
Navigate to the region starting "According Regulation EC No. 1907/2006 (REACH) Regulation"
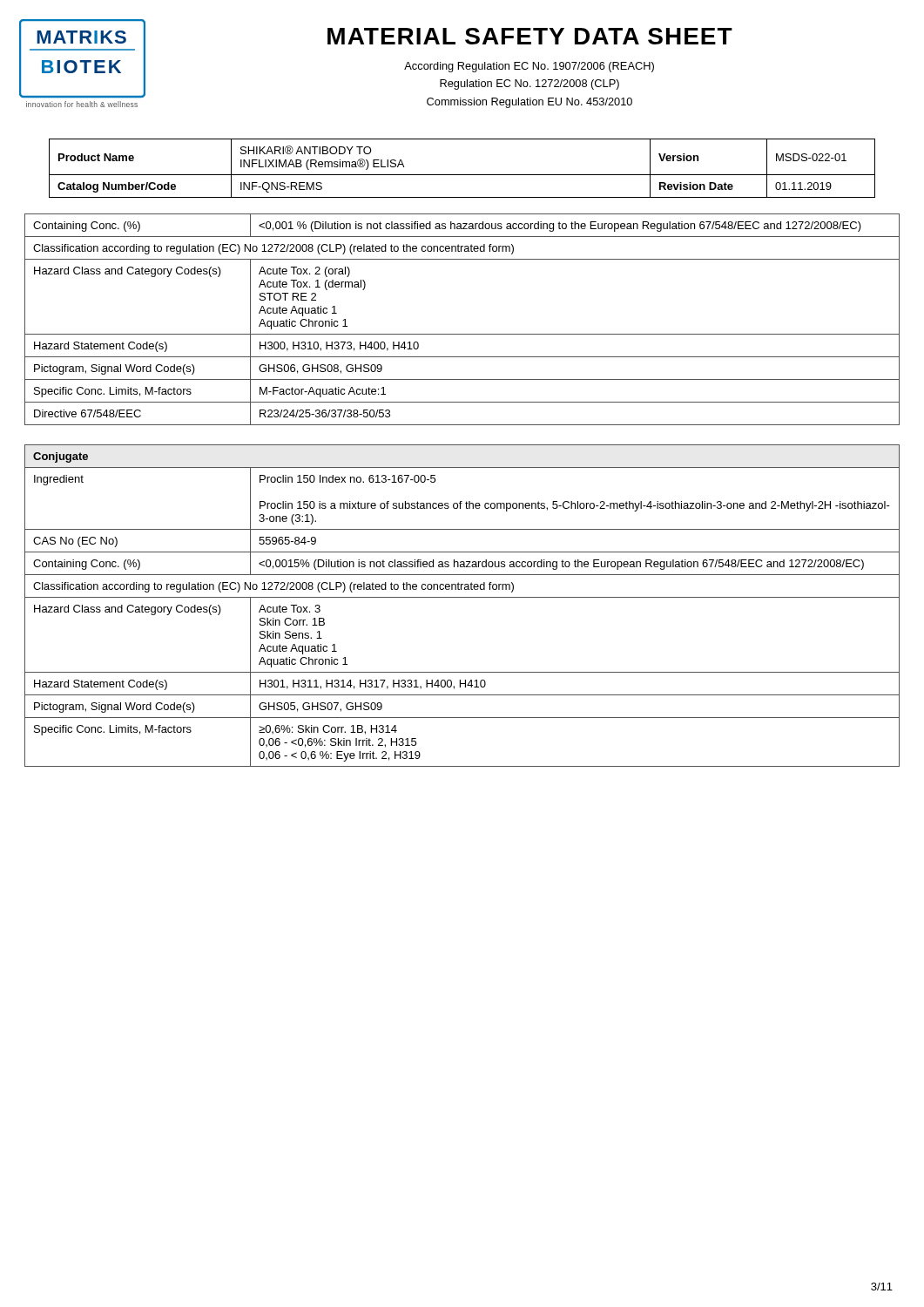coord(529,84)
